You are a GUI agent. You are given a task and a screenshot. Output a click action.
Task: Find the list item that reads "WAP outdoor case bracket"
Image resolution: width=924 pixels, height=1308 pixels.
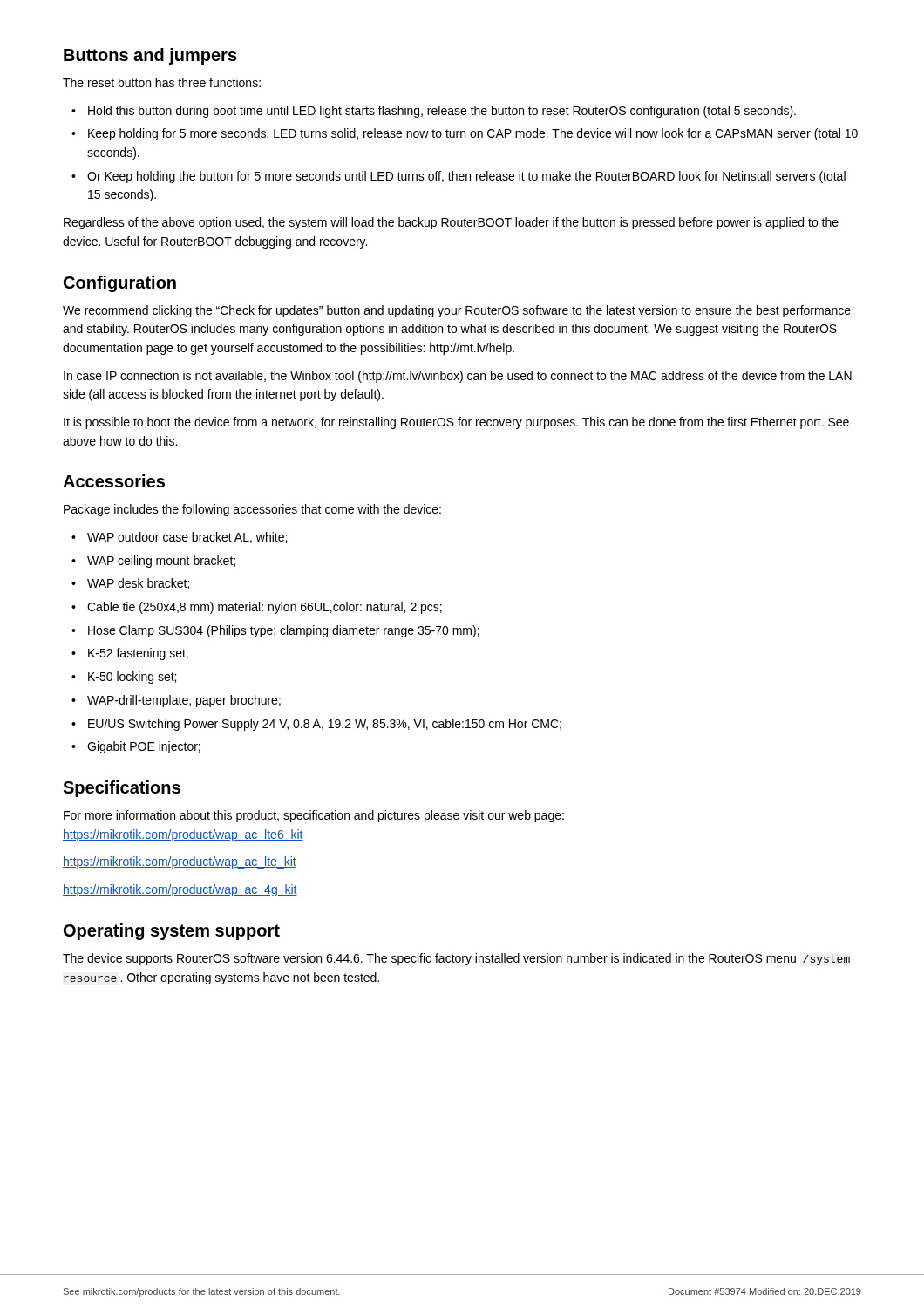(x=188, y=537)
